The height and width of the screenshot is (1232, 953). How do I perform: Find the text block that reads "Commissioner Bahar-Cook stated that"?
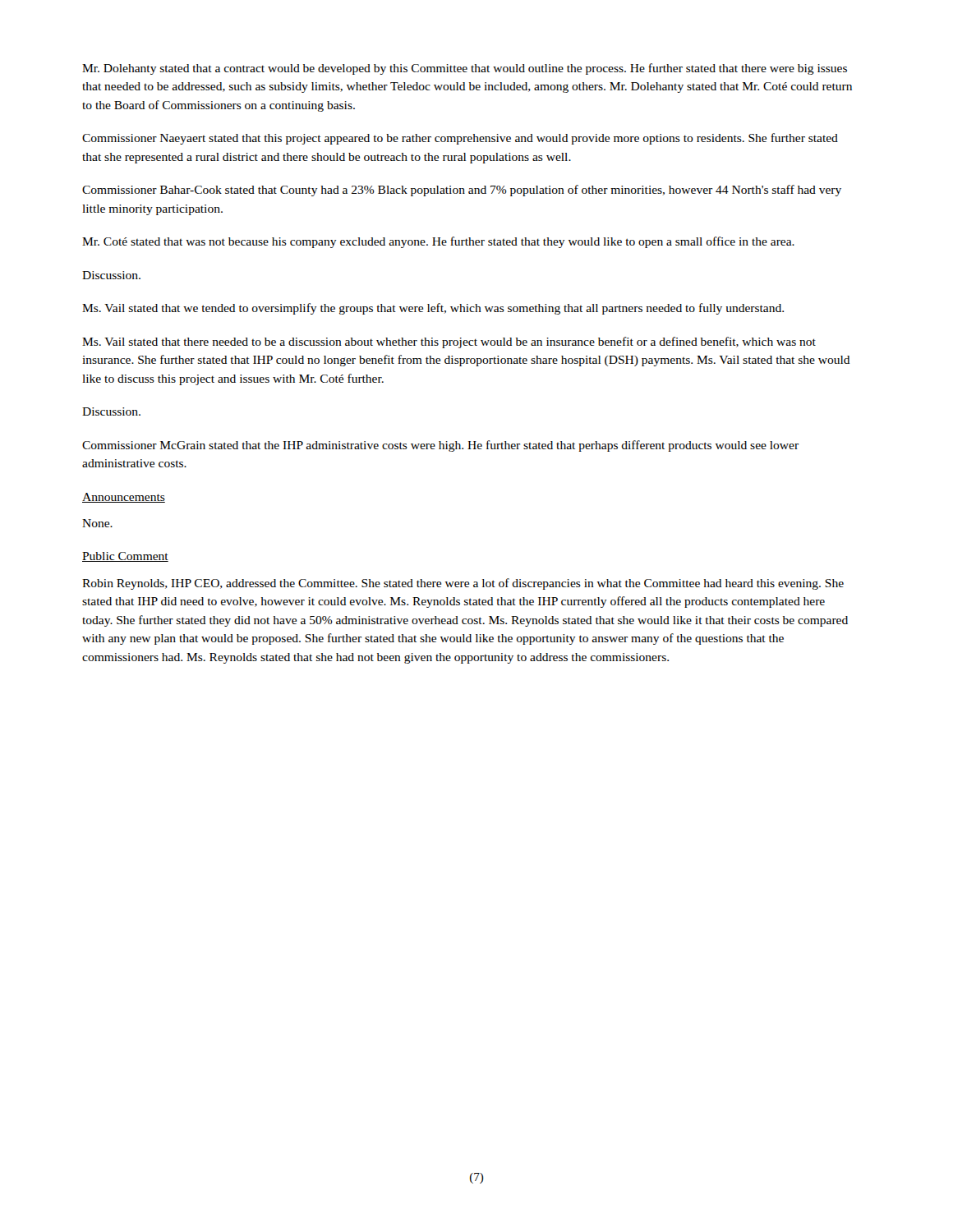point(462,199)
